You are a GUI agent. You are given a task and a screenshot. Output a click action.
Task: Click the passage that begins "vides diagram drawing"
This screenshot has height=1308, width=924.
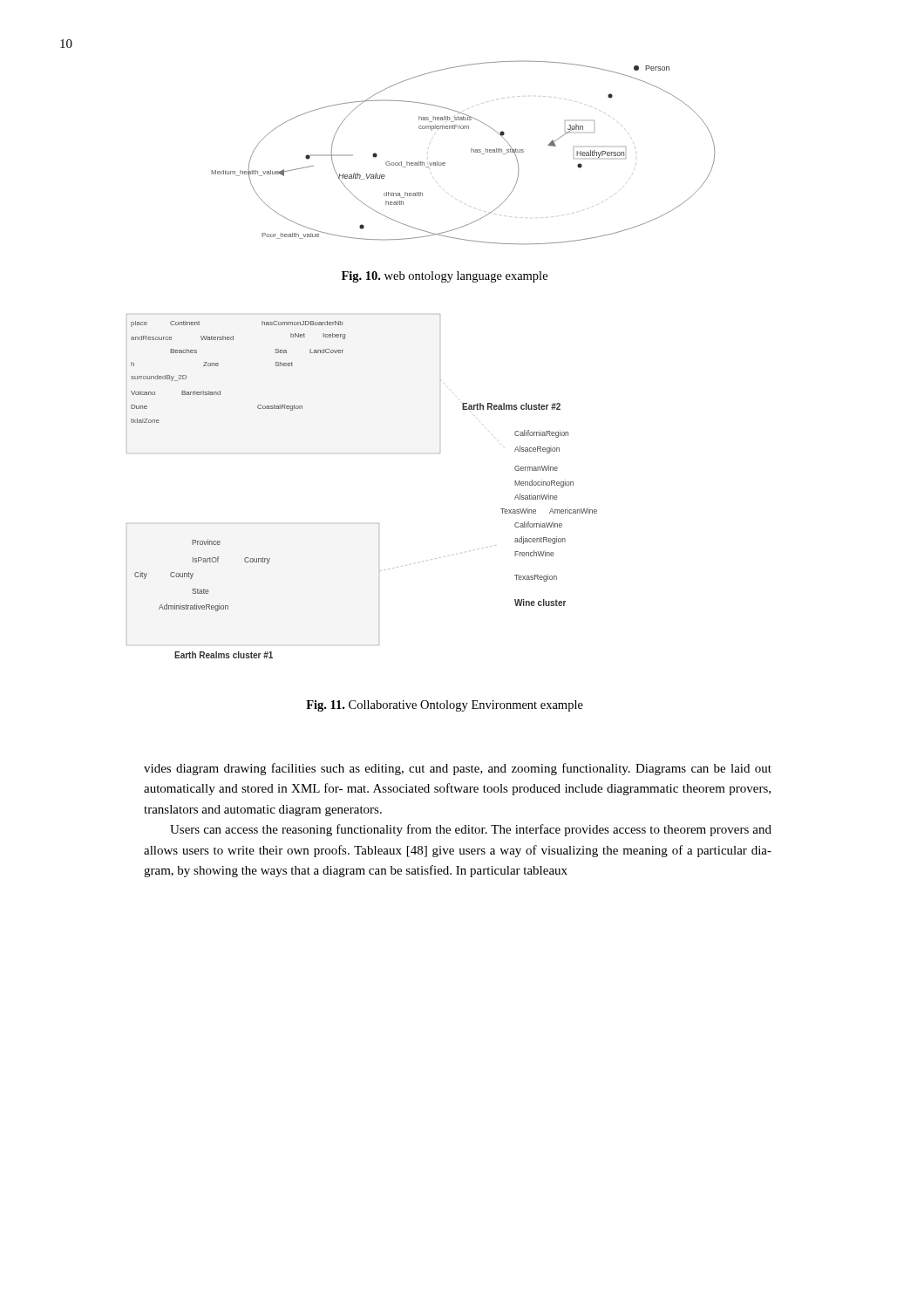coord(458,820)
